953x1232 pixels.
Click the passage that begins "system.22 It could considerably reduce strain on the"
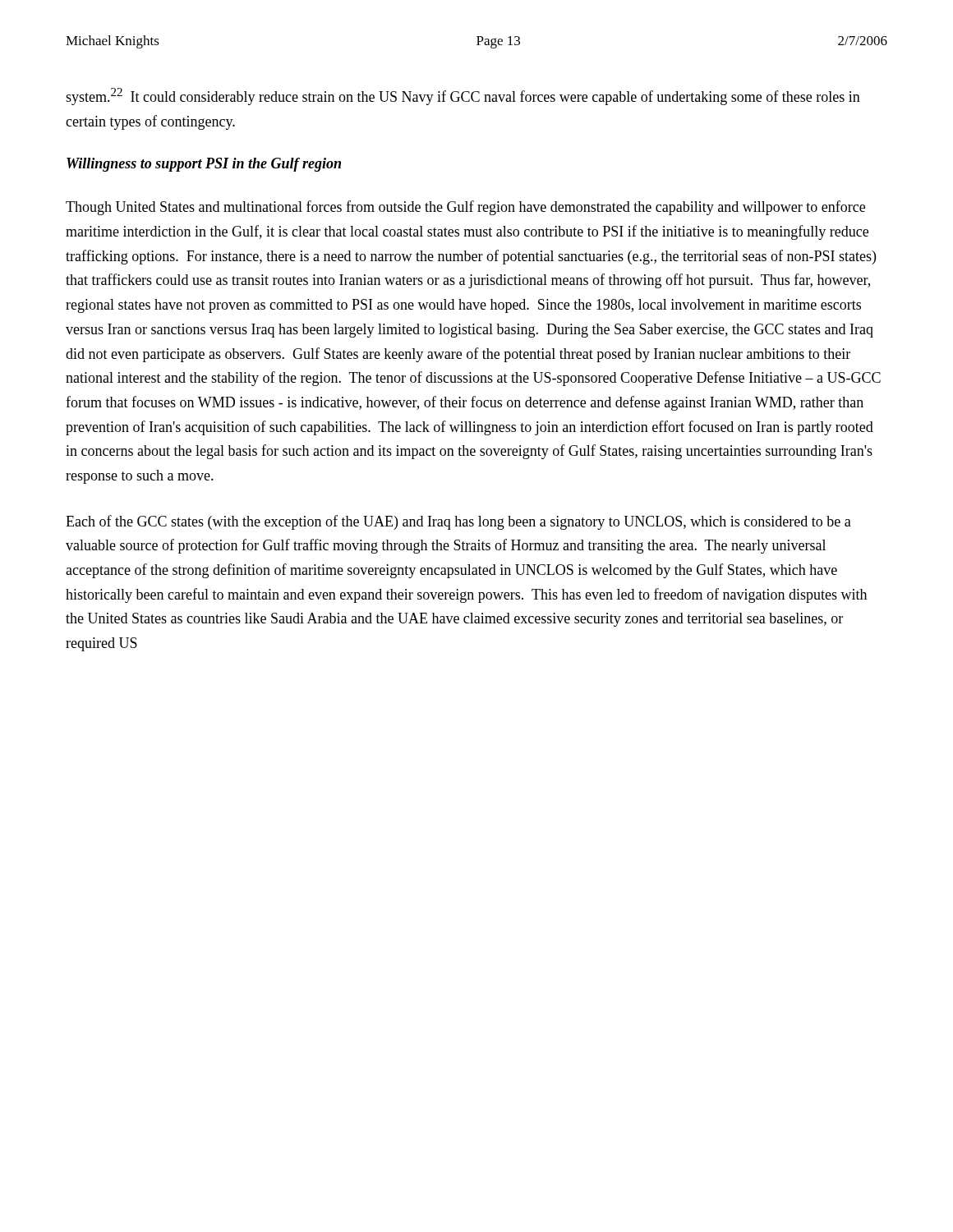(463, 107)
